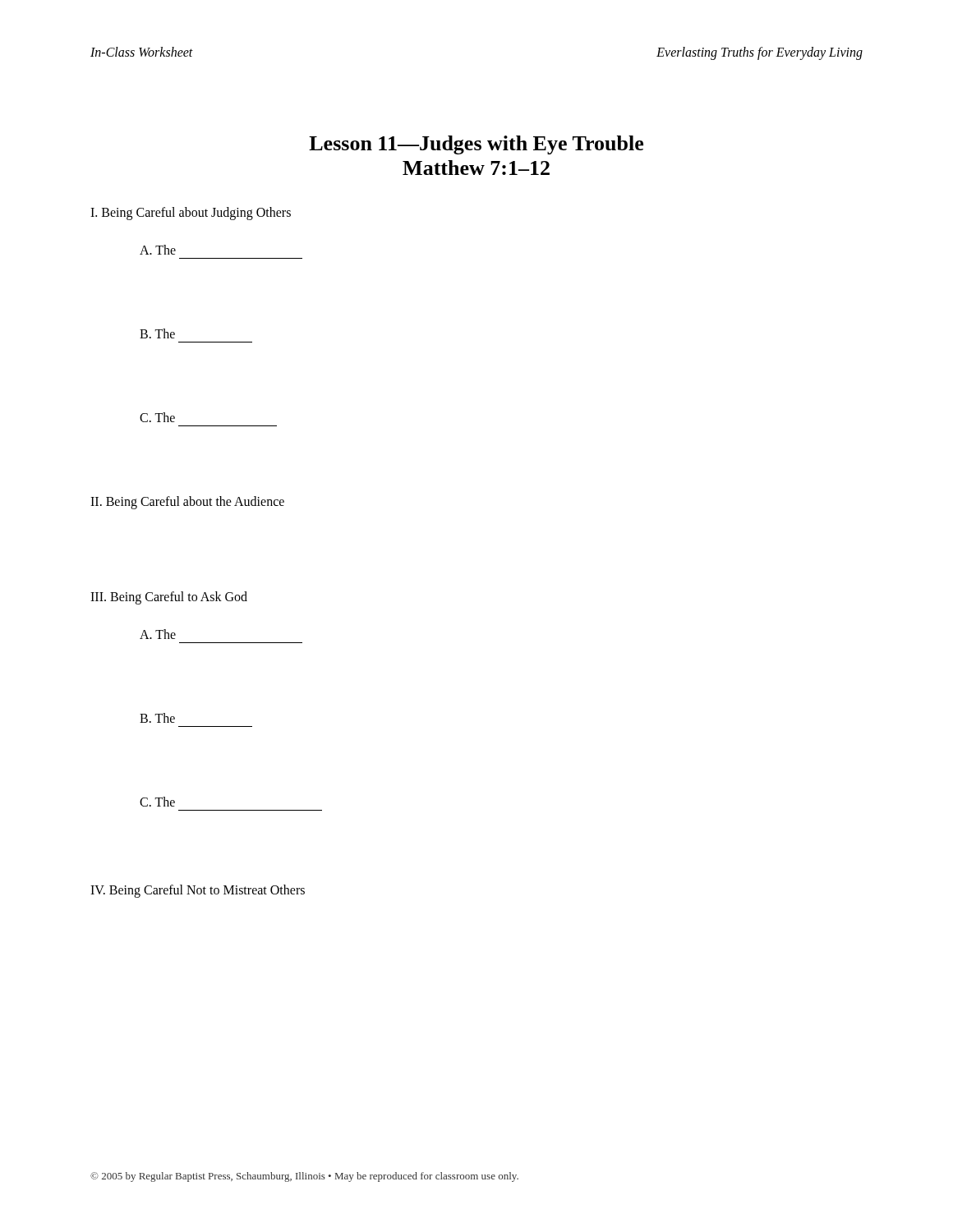Click on the list item with the text "IV. Being Careful Not"
Viewport: 953px width, 1232px height.
point(198,890)
